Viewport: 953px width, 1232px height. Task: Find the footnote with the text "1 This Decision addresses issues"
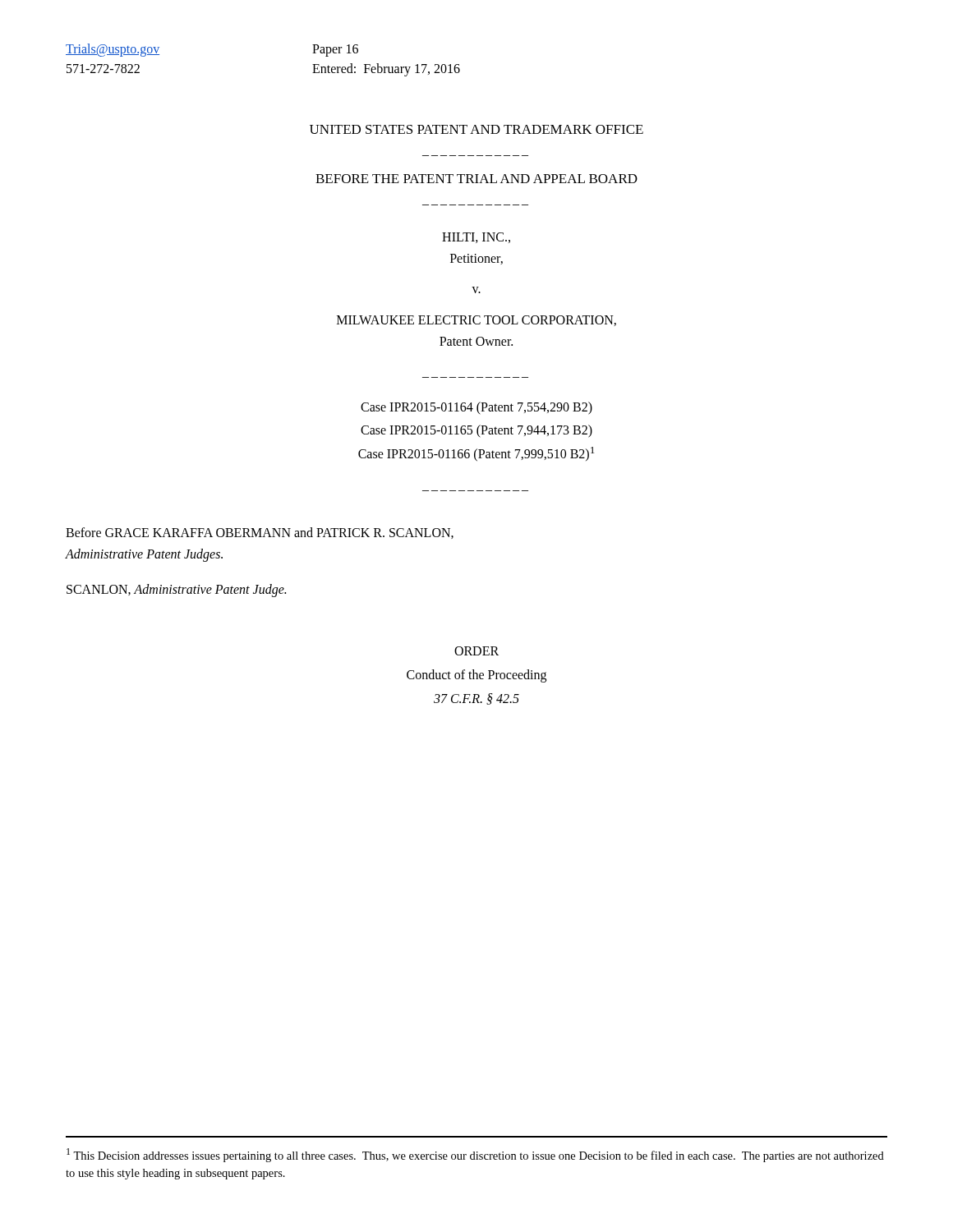coord(476,1163)
